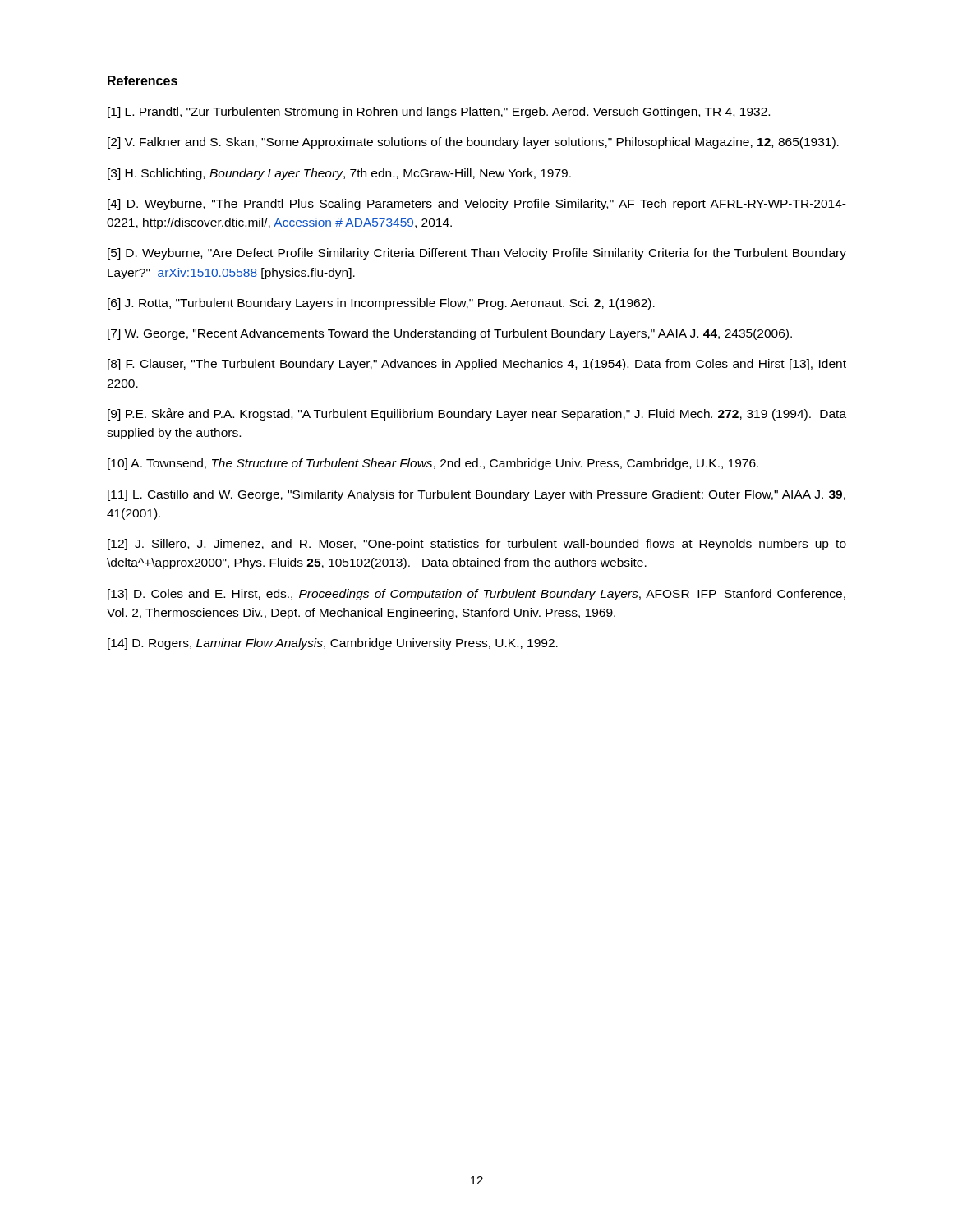The height and width of the screenshot is (1232, 953).
Task: Select the text block starting "[4] D. Weyburne, "The Prandtl Plus Scaling"
Action: tap(476, 213)
